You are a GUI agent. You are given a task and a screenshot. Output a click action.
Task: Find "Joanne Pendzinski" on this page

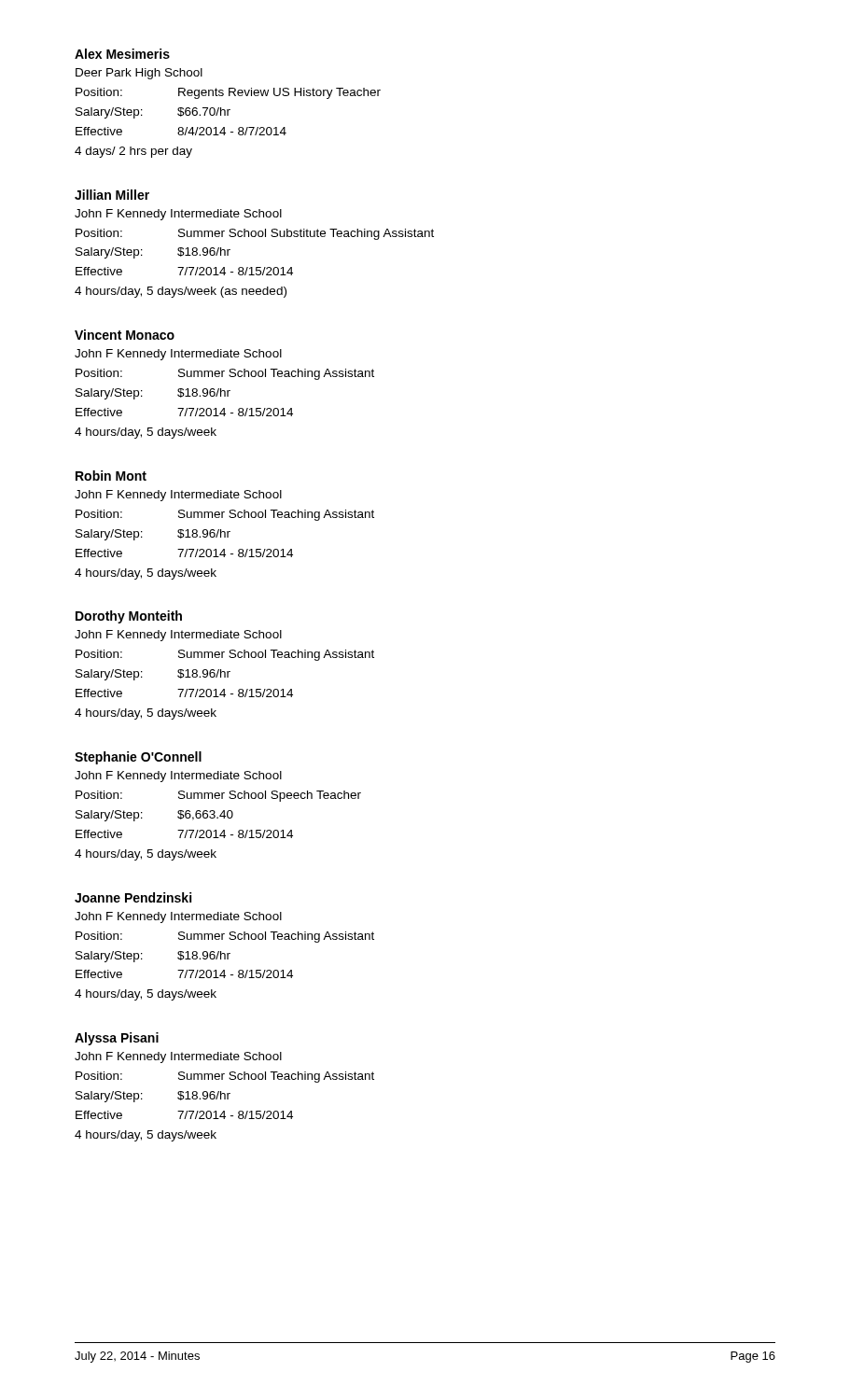133,898
